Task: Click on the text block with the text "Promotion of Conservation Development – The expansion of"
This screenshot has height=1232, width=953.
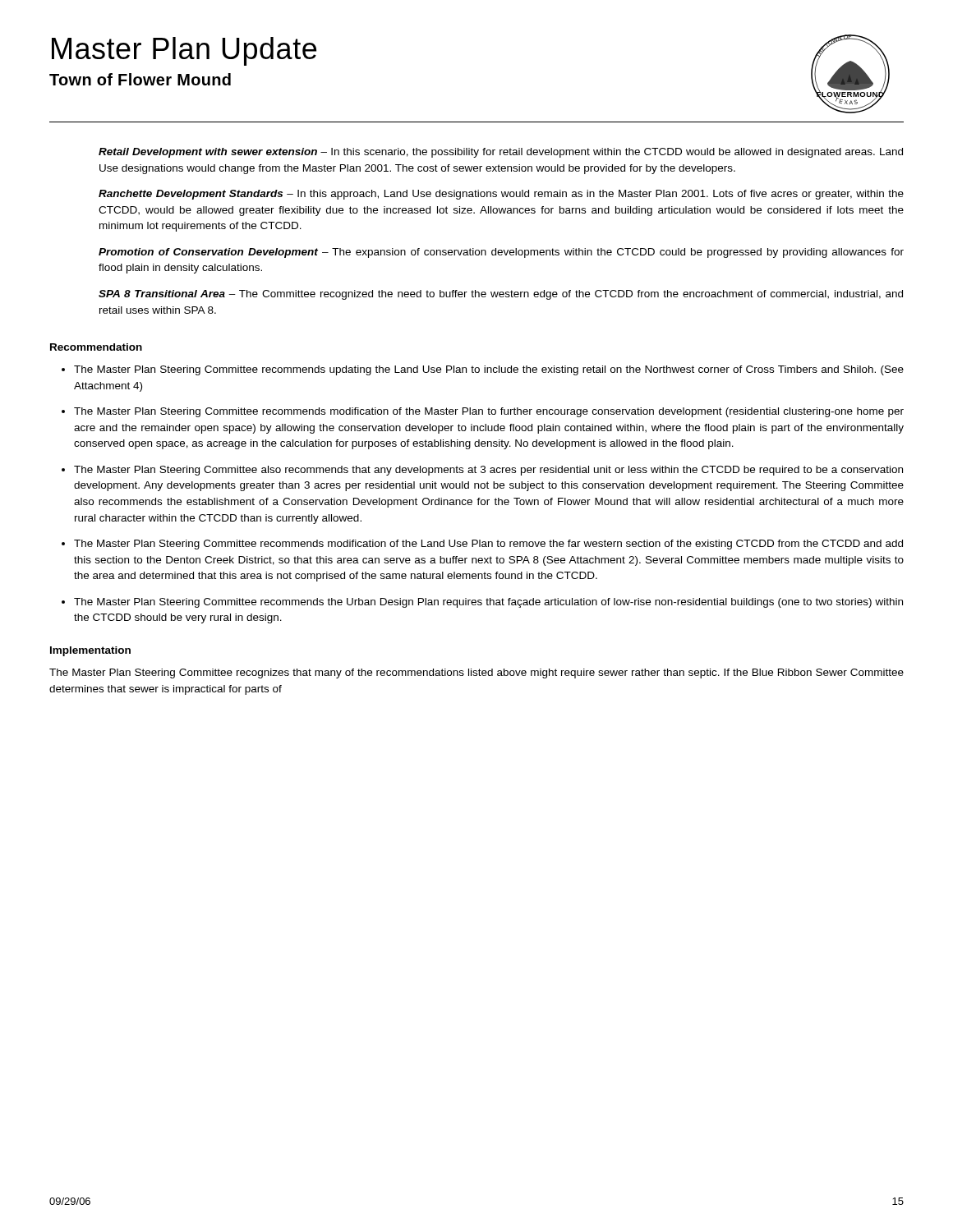Action: 501,260
